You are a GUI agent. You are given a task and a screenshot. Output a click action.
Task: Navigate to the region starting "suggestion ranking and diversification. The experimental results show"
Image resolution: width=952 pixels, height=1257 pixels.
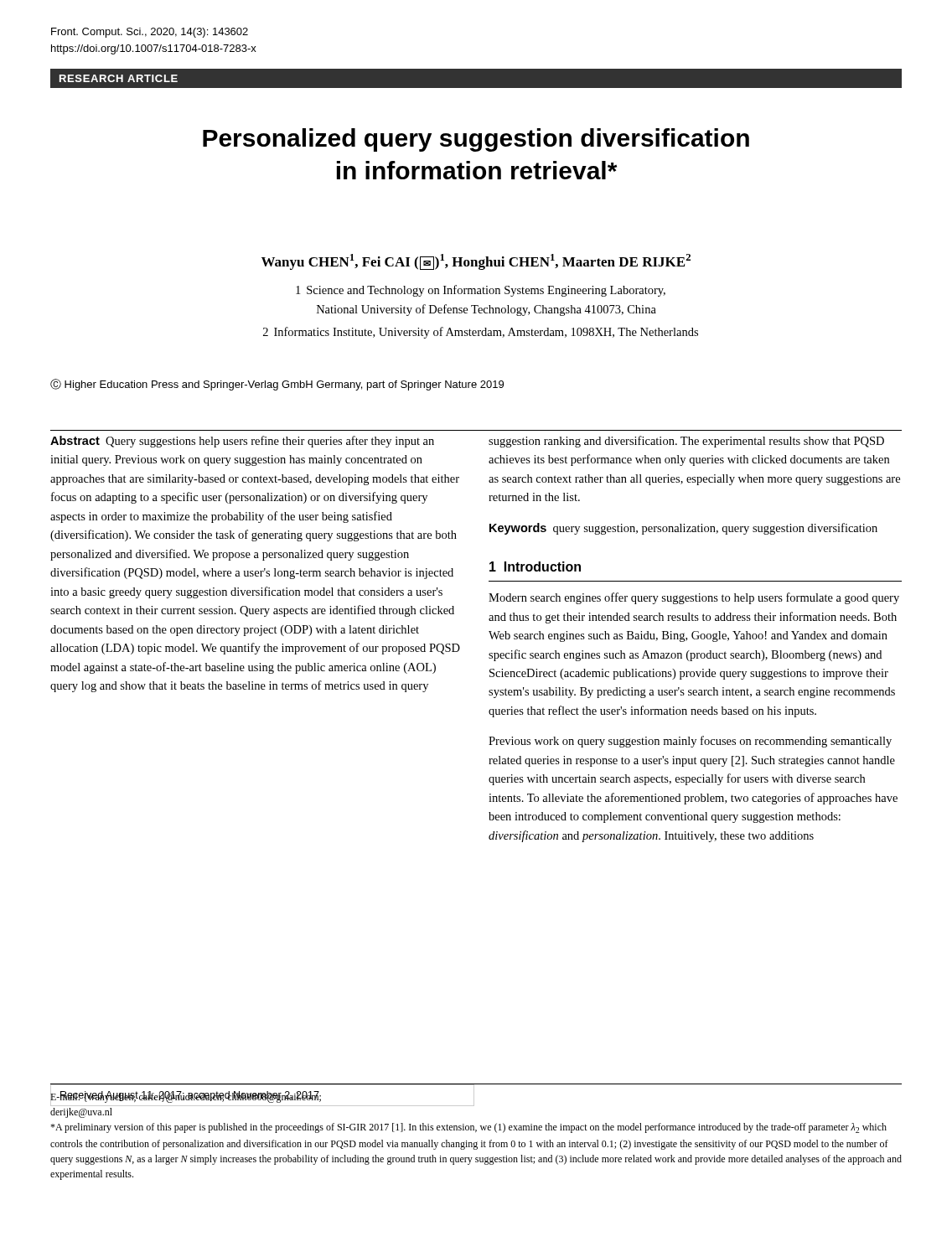(x=695, y=469)
